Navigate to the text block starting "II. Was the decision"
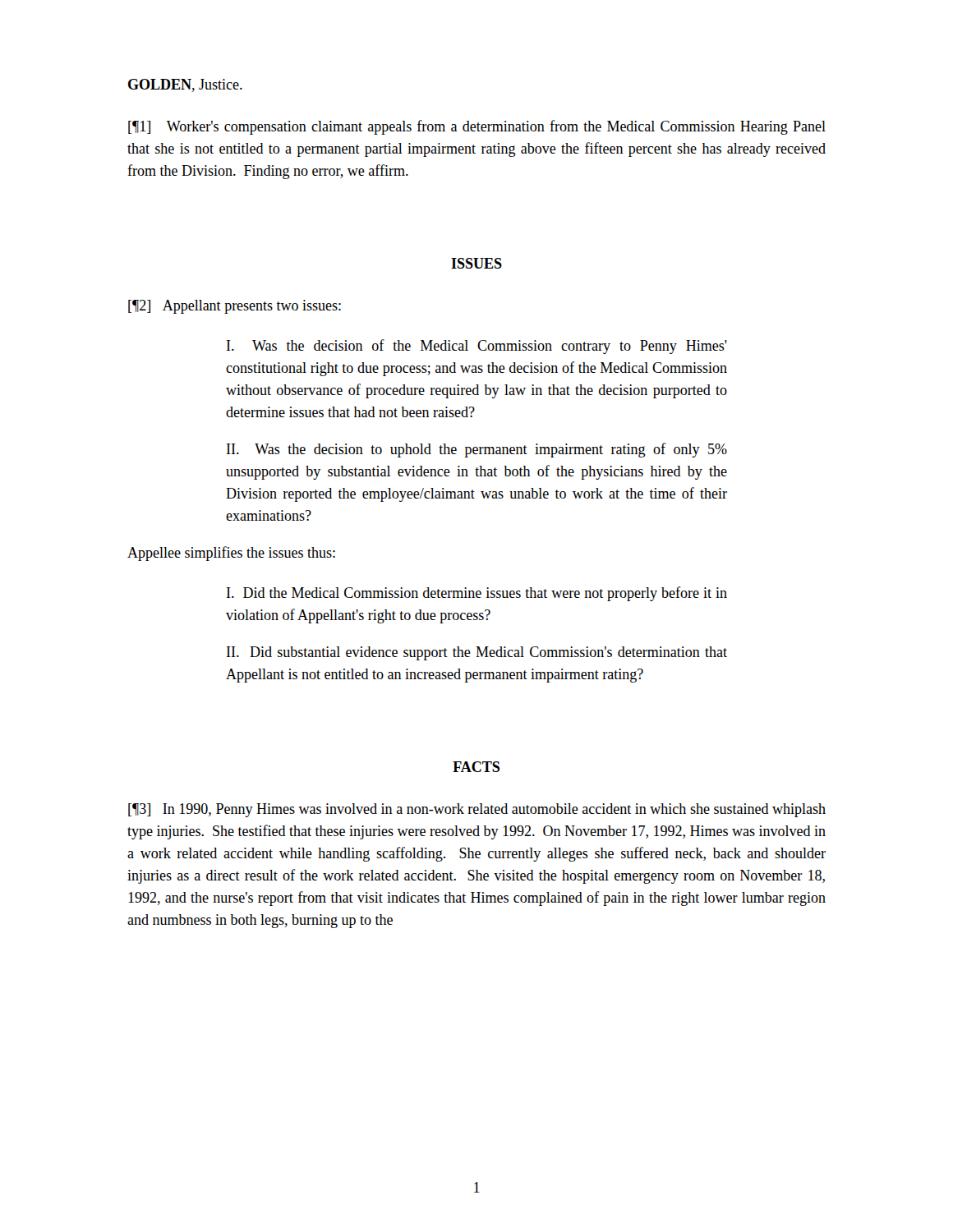The height and width of the screenshot is (1232, 953). click(x=476, y=483)
